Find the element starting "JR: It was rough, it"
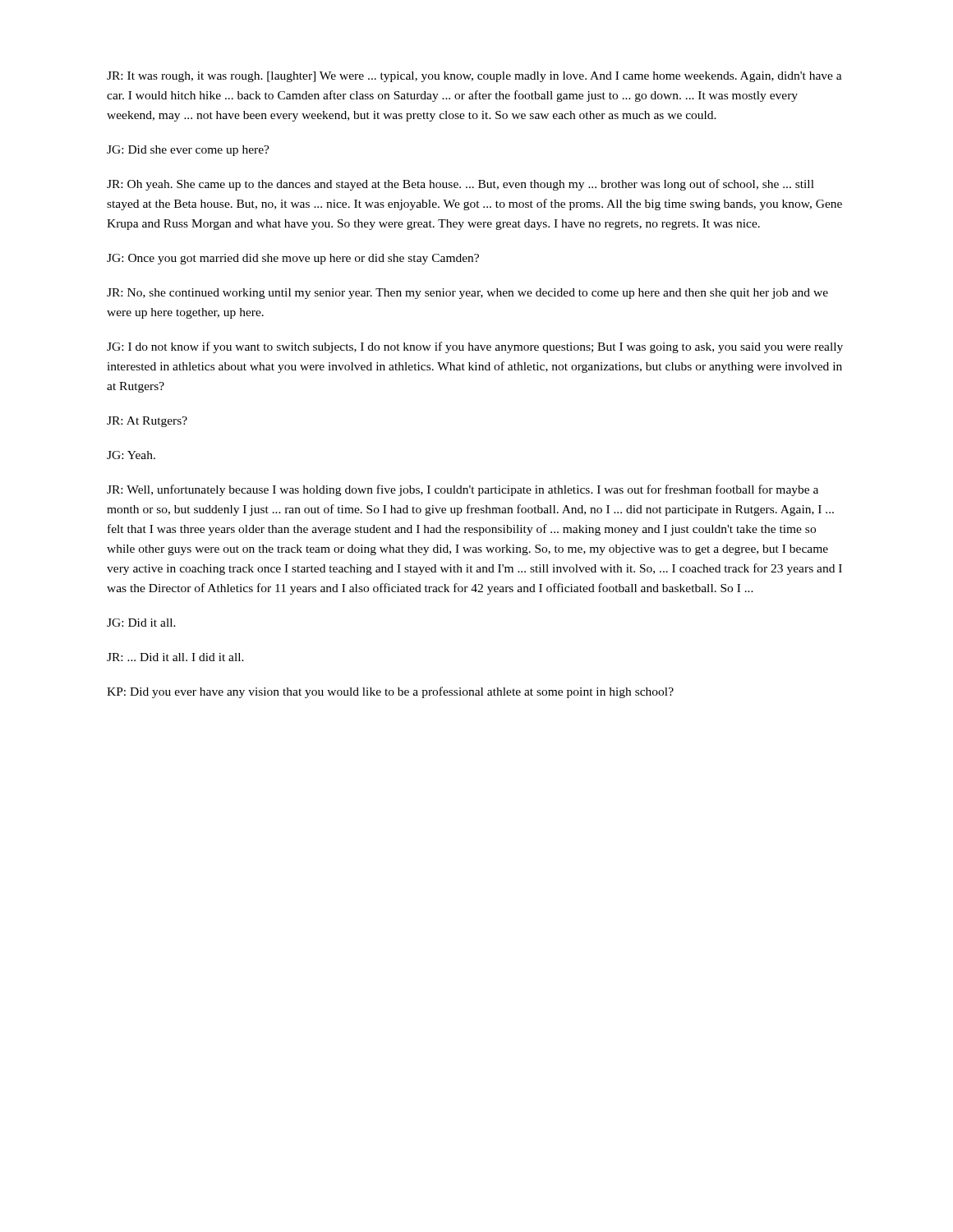This screenshot has height=1232, width=953. [x=474, y=95]
